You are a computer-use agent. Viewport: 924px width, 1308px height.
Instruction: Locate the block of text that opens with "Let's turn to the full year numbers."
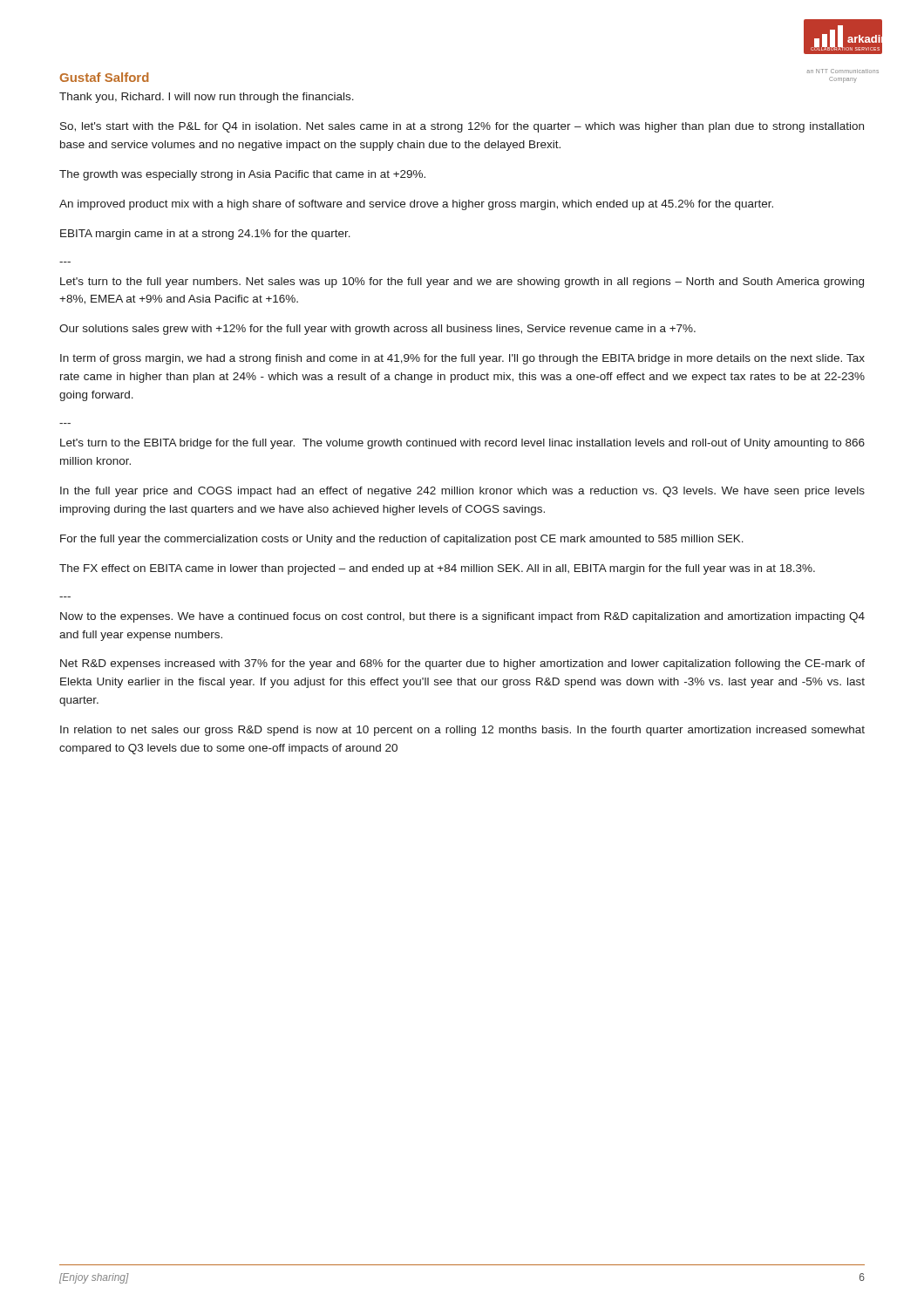[x=462, y=290]
